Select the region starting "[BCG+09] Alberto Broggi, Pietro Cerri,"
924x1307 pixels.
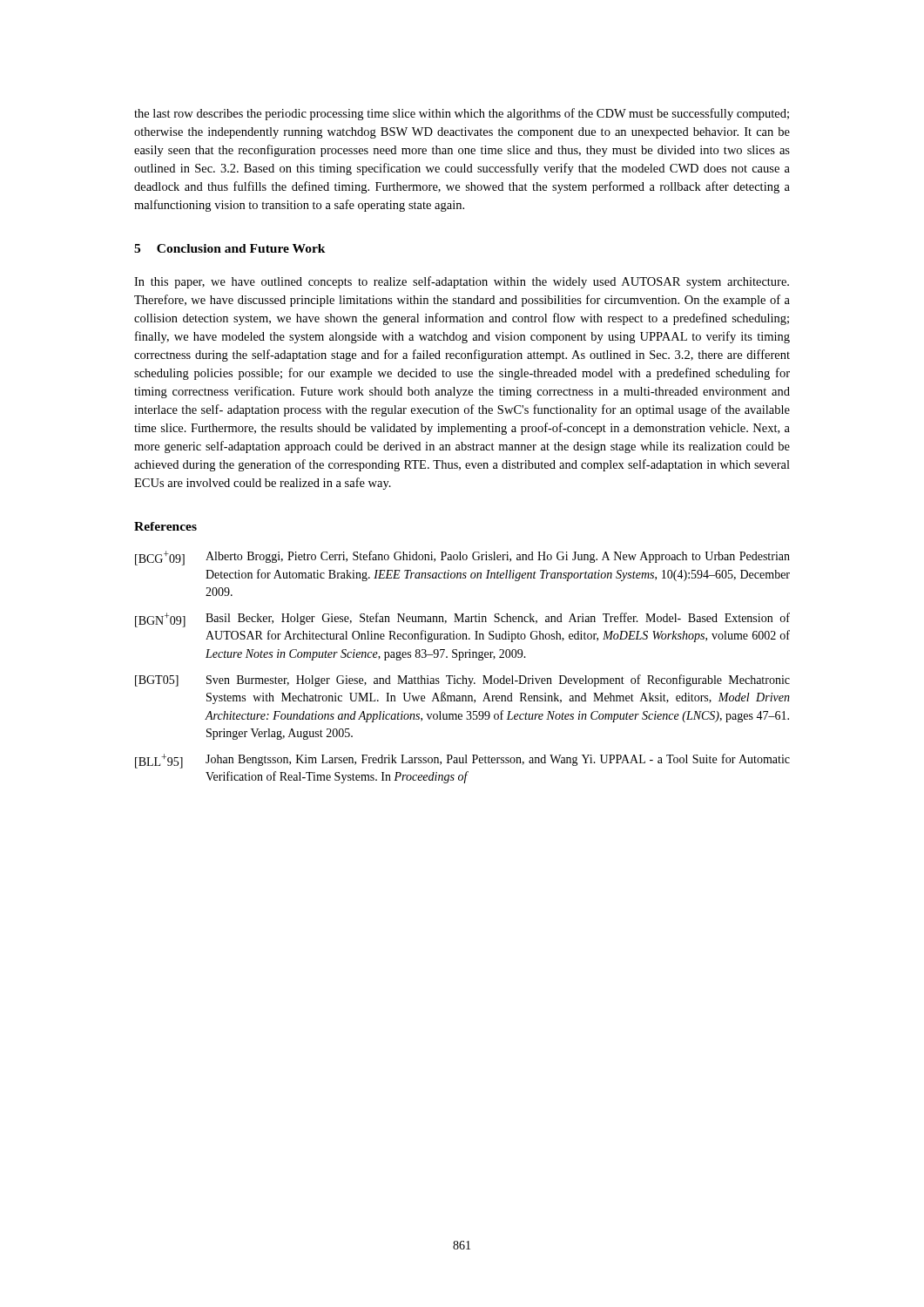[x=462, y=575]
